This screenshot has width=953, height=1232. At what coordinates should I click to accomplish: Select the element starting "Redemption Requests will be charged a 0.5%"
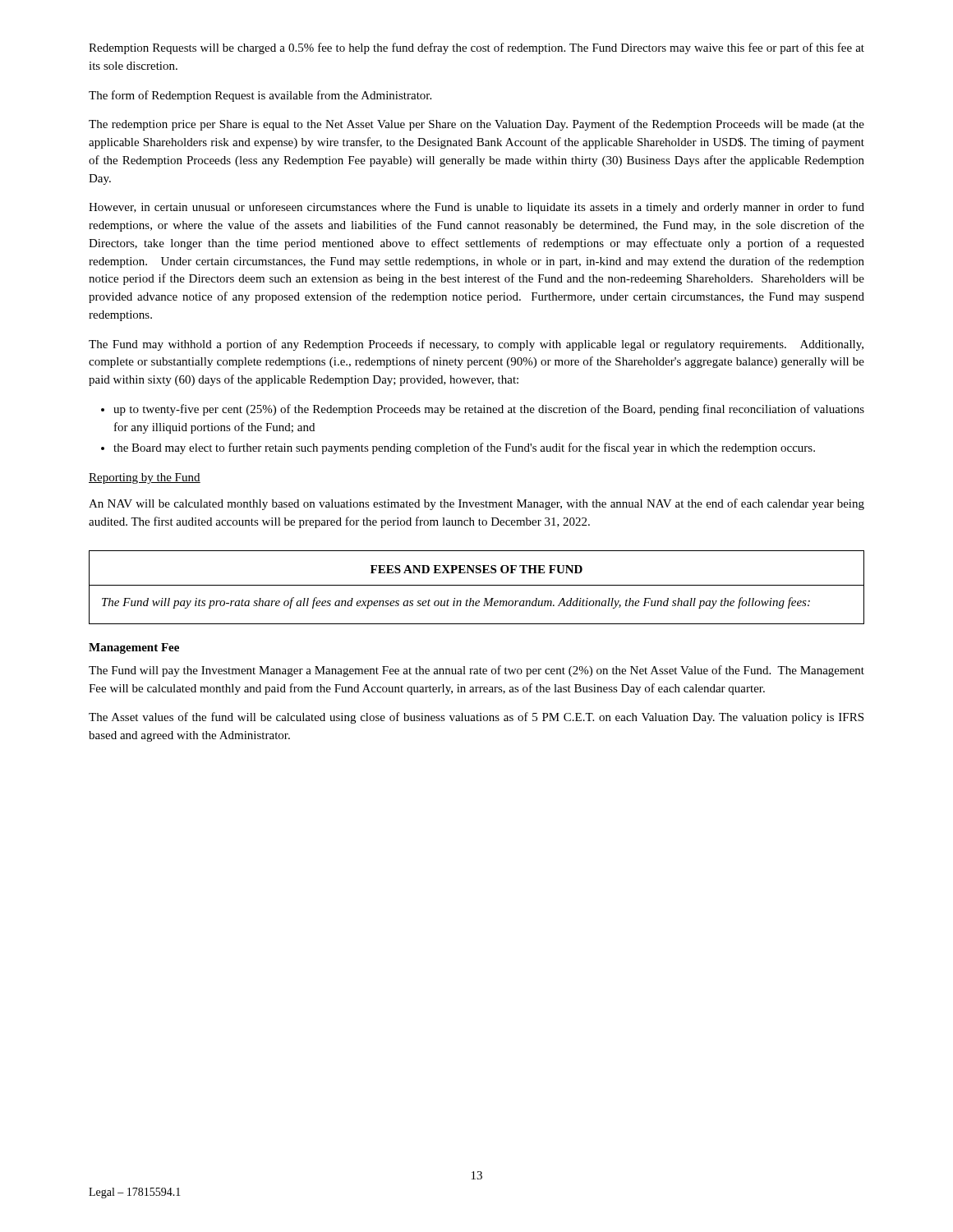[476, 57]
